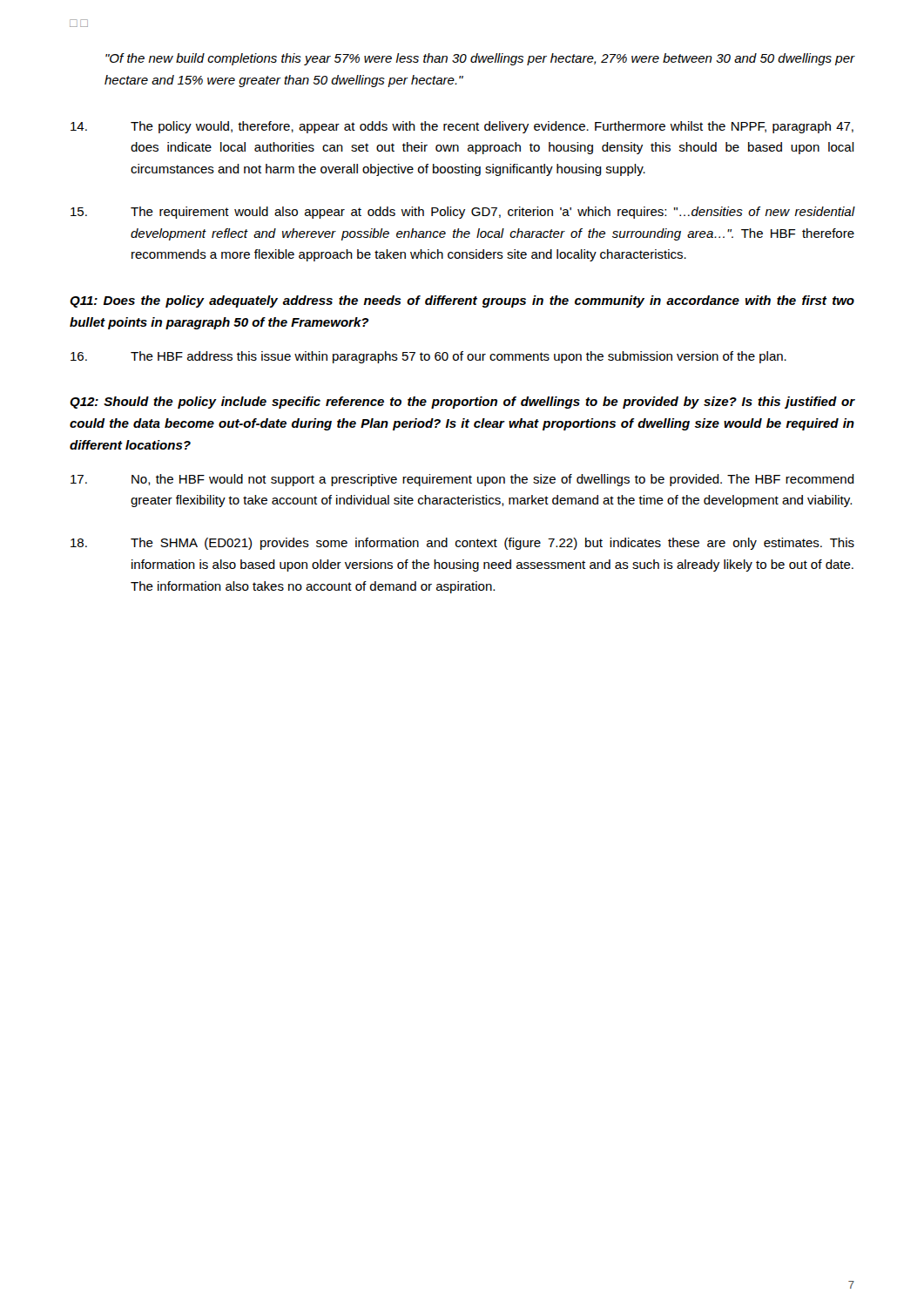
Task: Click on the element starting "No, the HBF would not support a prescriptive"
Action: pyautogui.click(x=462, y=490)
